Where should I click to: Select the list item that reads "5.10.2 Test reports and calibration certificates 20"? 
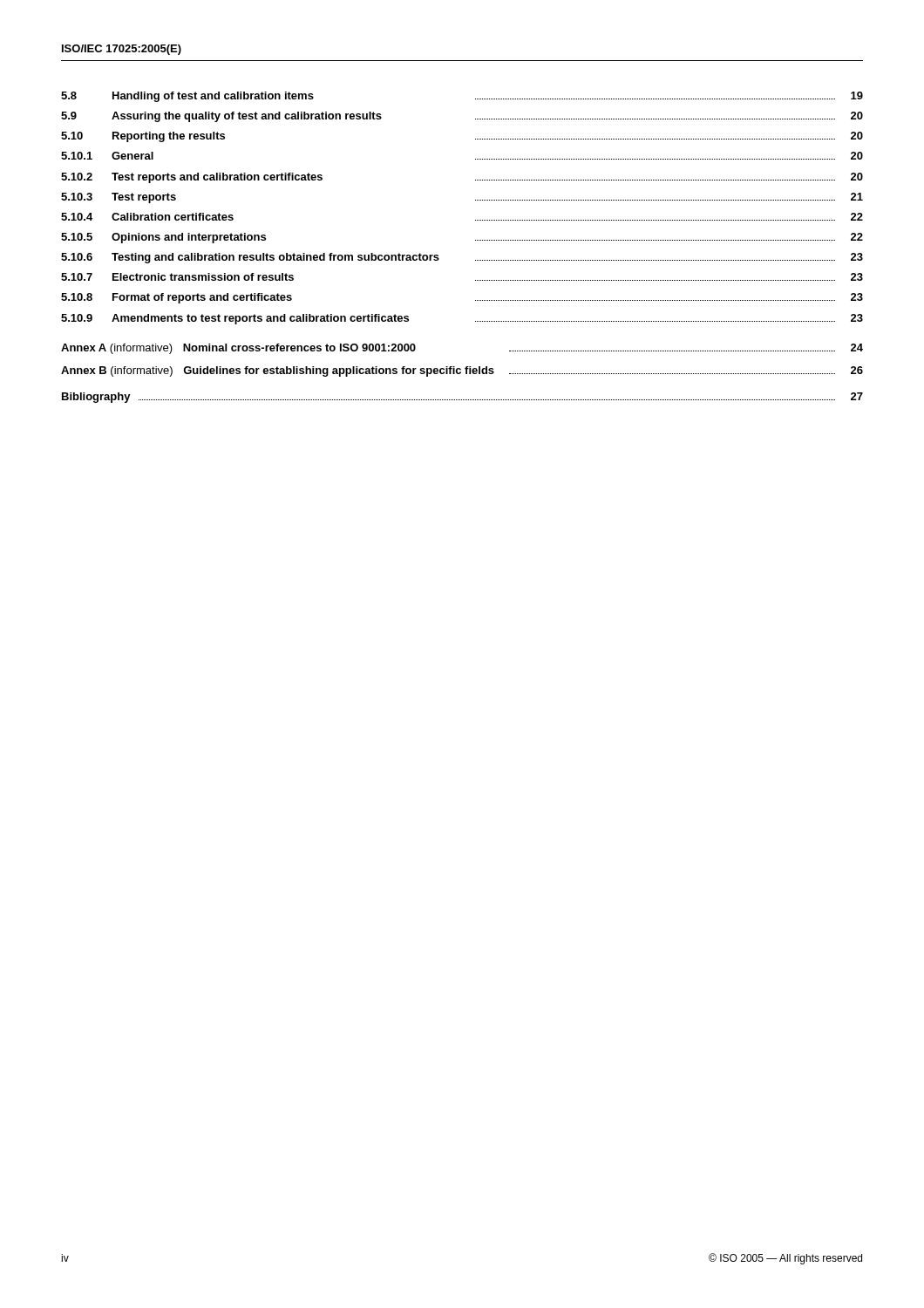pyautogui.click(x=77, y=177)
